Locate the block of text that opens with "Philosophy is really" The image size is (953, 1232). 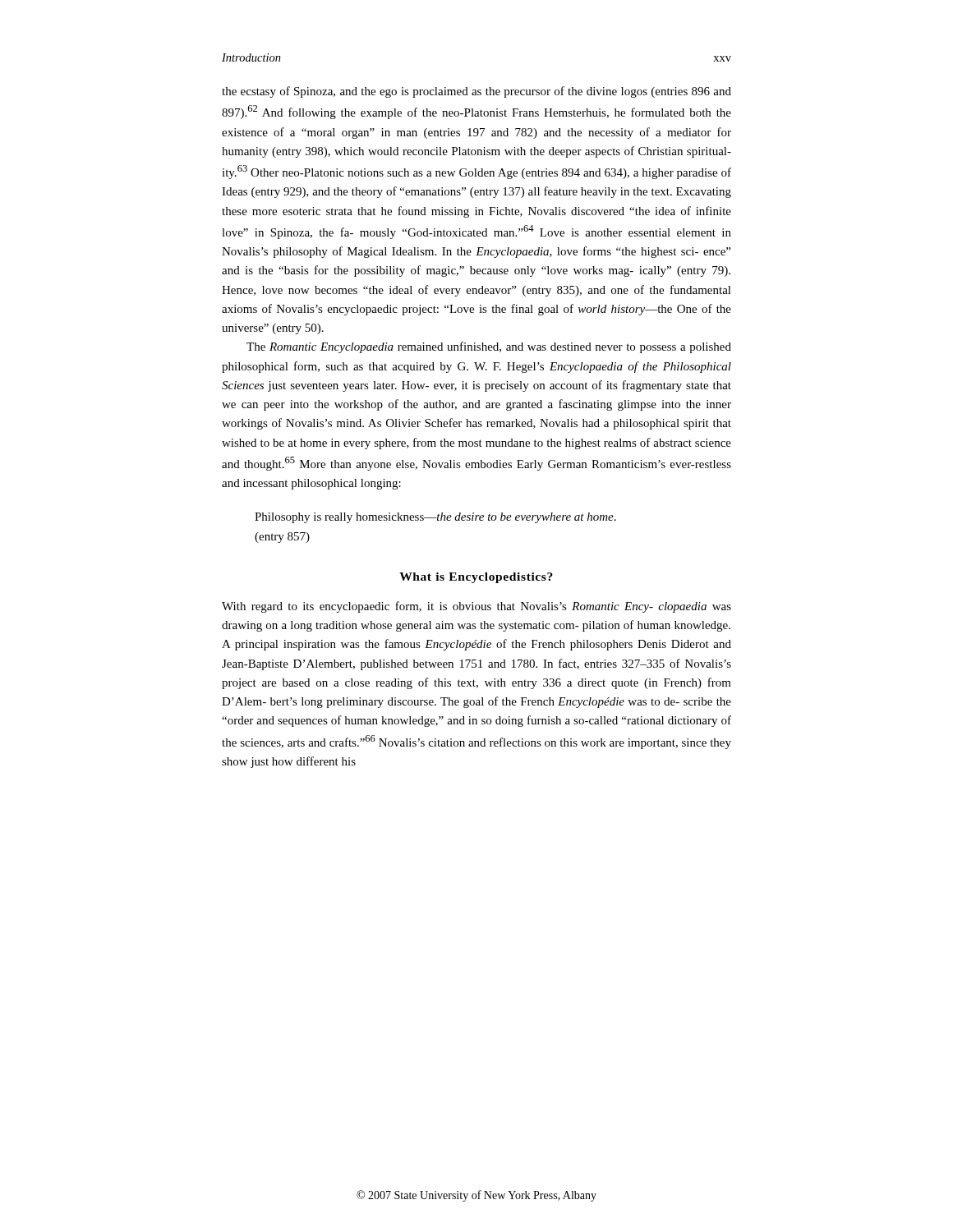click(x=436, y=526)
